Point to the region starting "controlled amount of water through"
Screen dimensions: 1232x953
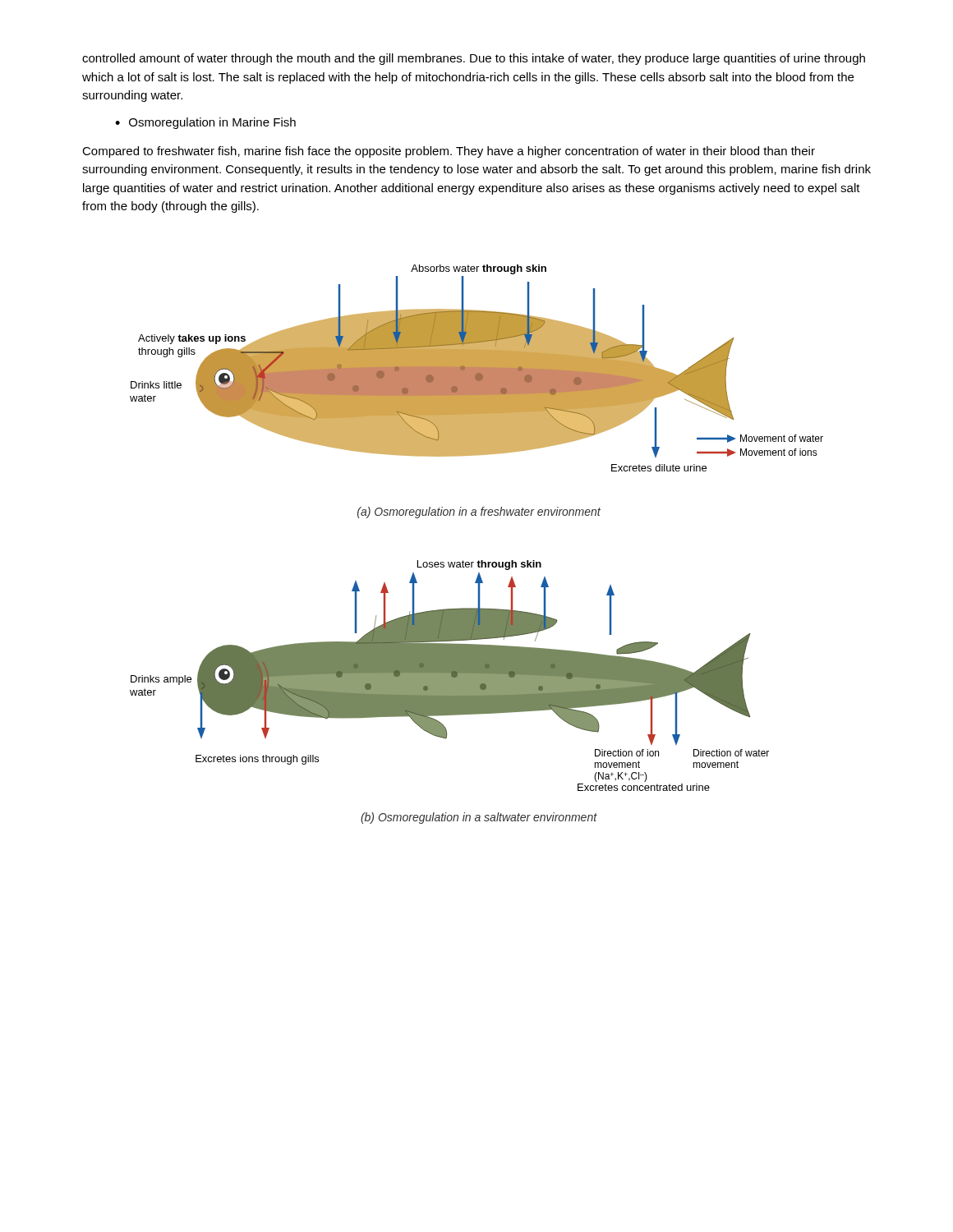point(474,76)
